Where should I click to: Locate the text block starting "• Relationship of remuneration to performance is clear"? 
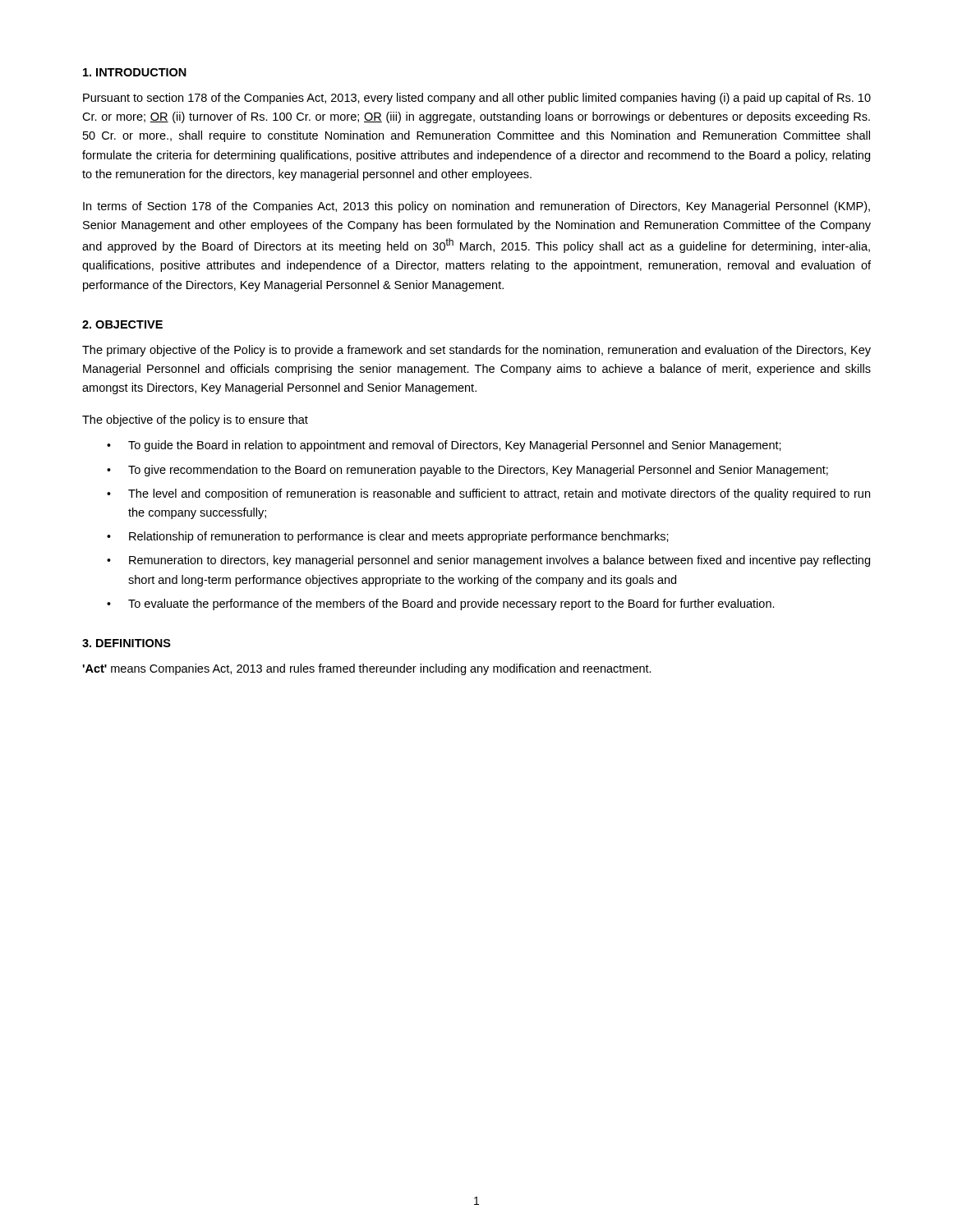pyautogui.click(x=489, y=537)
